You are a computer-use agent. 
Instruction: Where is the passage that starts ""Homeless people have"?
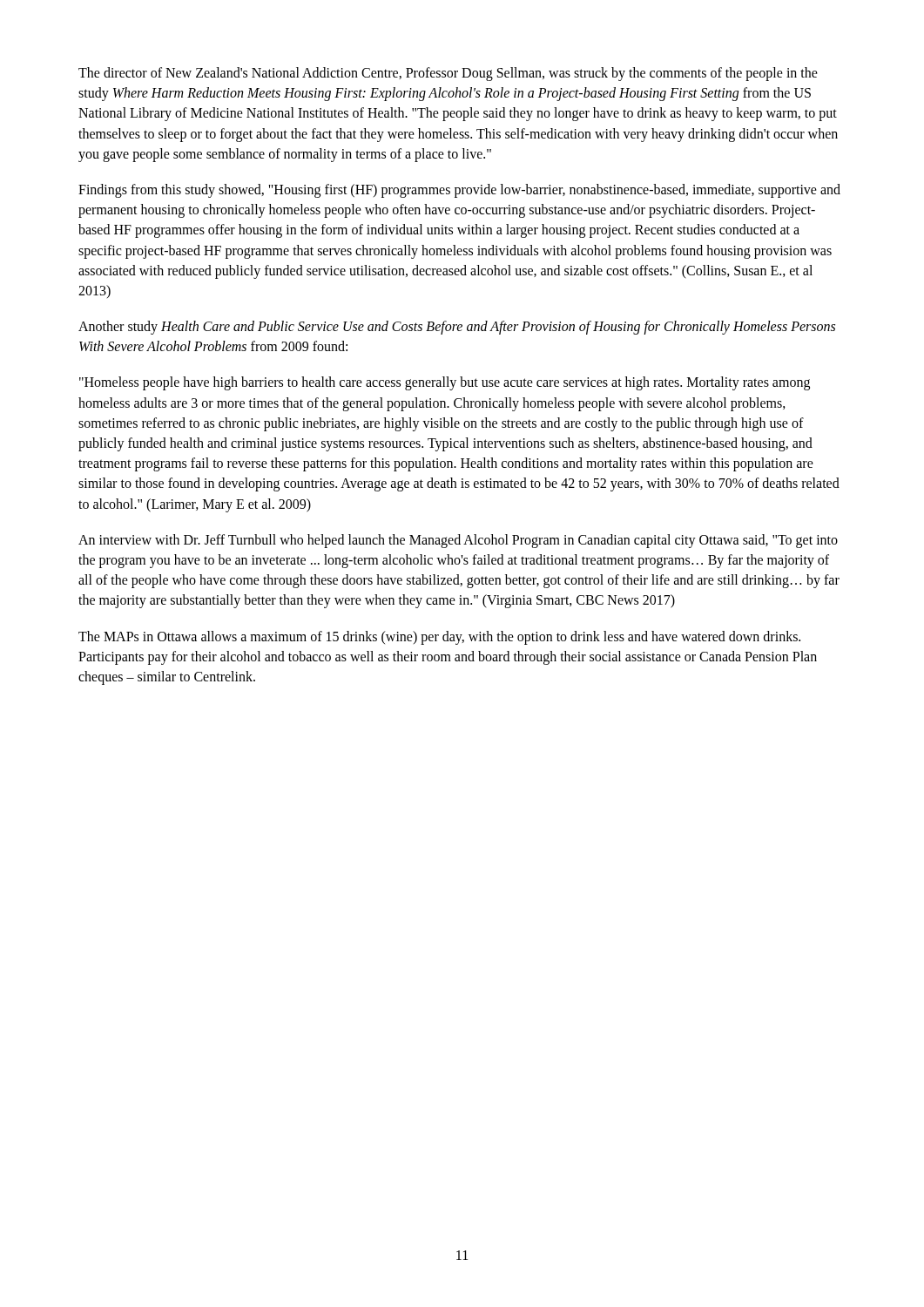[x=459, y=443]
